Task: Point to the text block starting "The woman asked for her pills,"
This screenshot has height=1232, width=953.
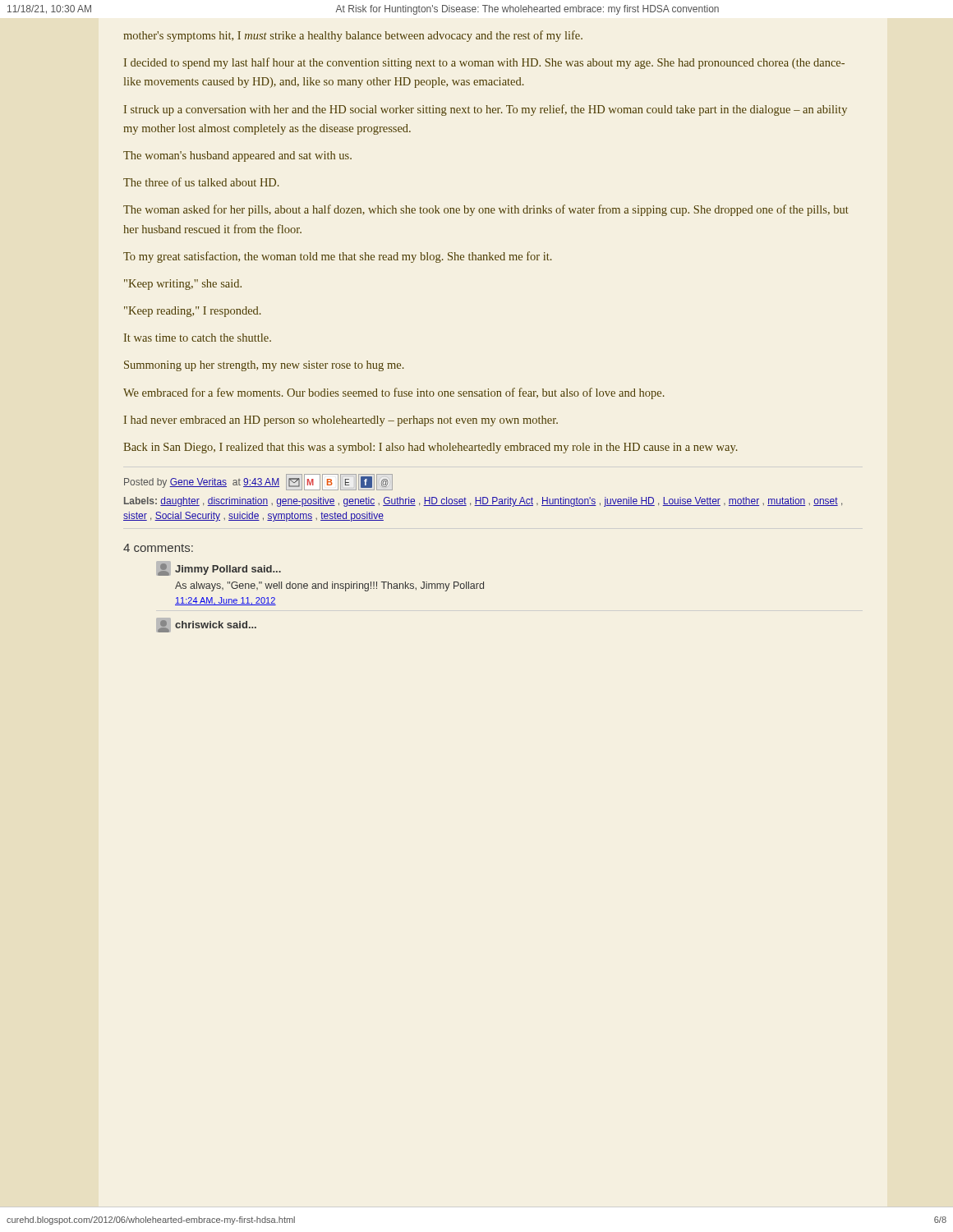Action: click(x=486, y=219)
